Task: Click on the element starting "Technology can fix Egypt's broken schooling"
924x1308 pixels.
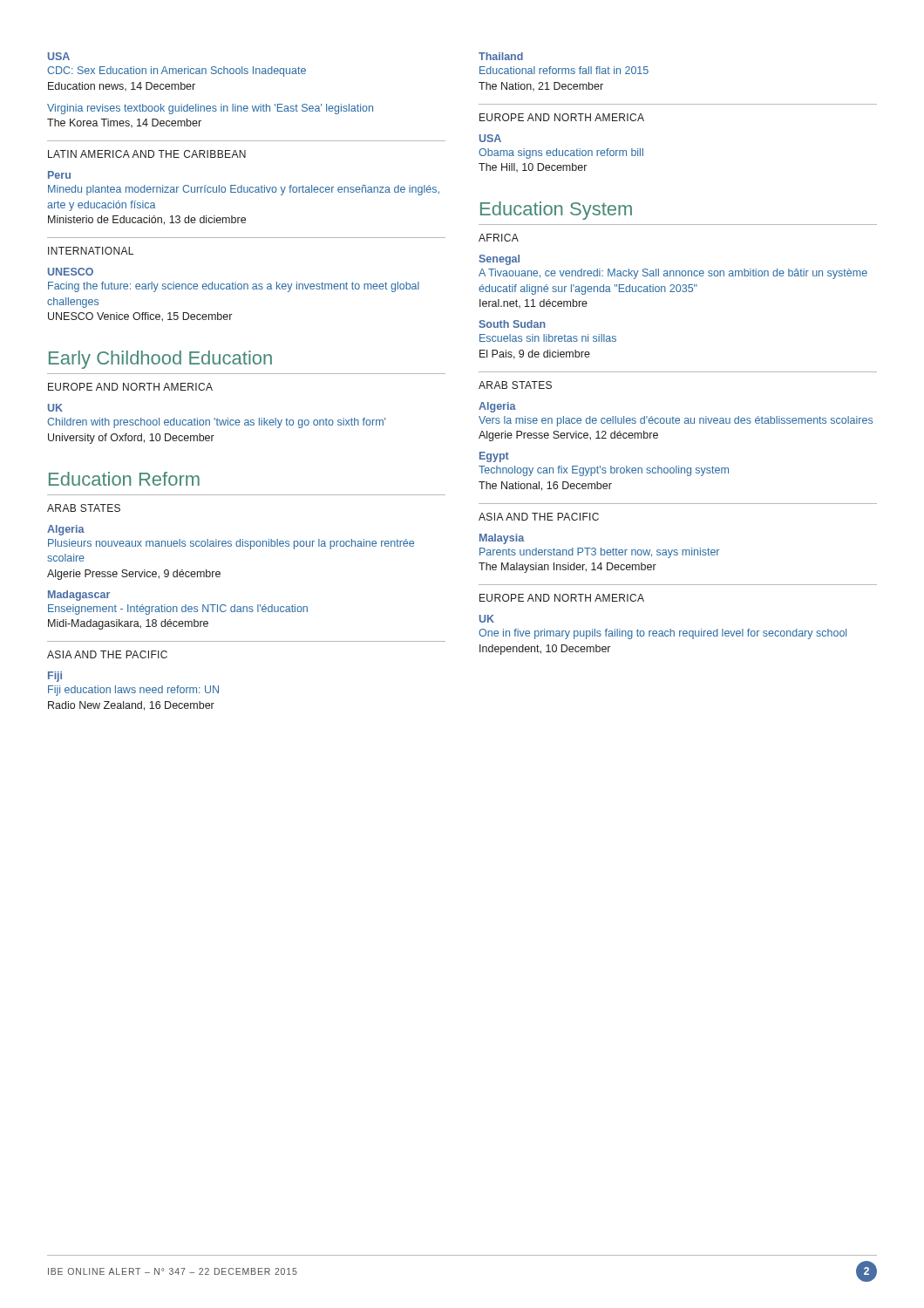Action: (x=678, y=477)
